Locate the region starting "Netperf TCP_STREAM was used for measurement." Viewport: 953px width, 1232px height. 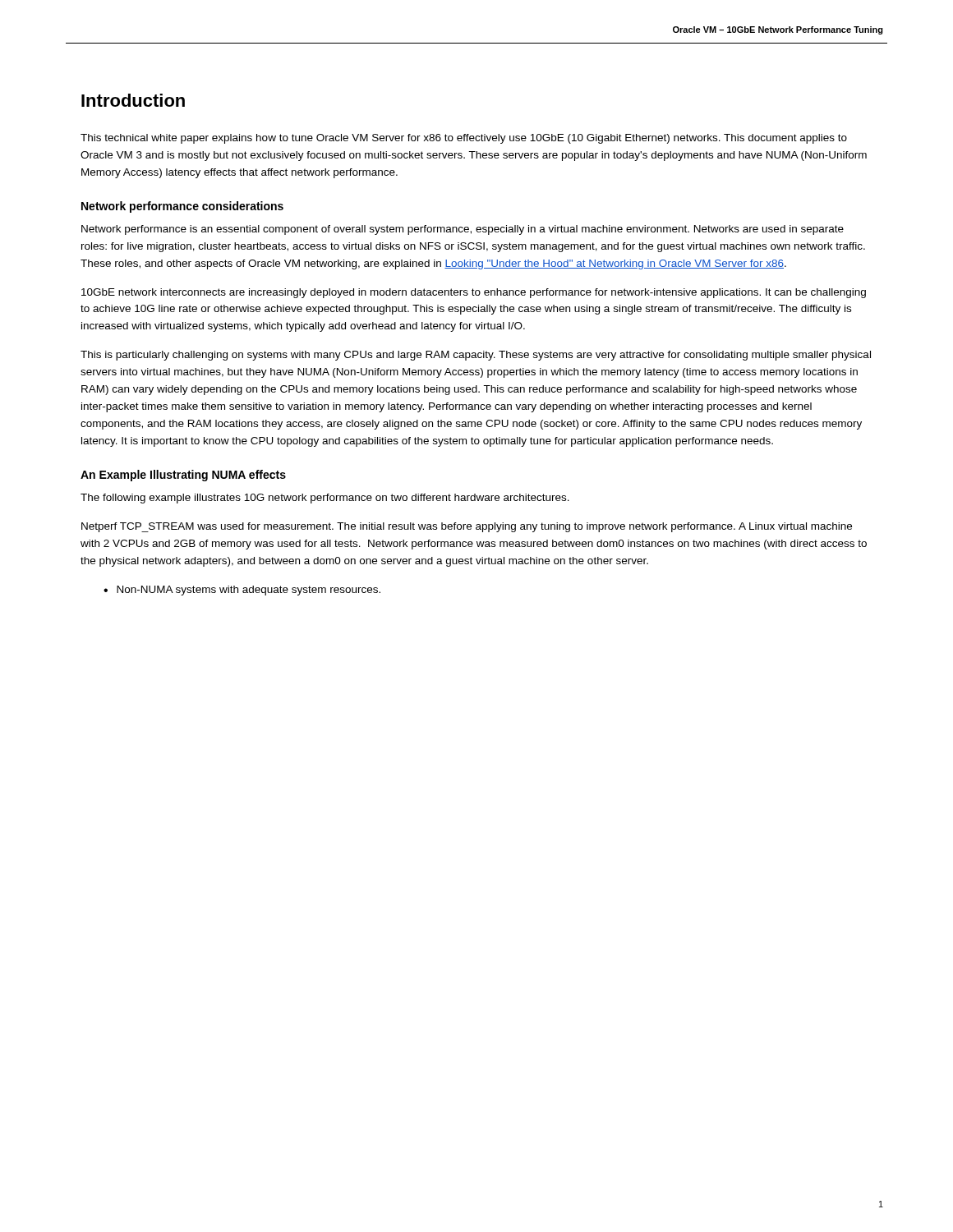474,543
